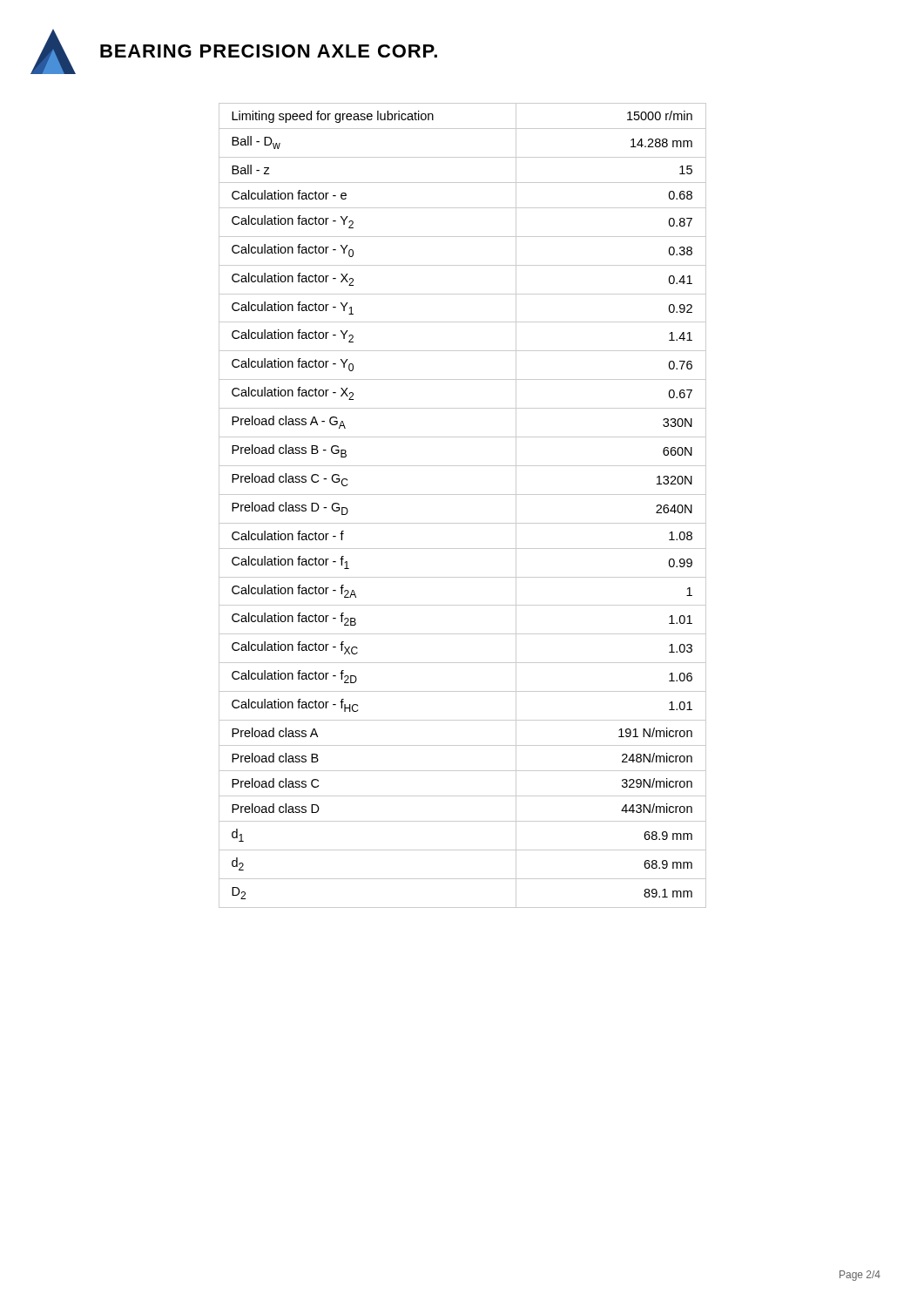Click the table
Image resolution: width=924 pixels, height=1307 pixels.
(462, 505)
